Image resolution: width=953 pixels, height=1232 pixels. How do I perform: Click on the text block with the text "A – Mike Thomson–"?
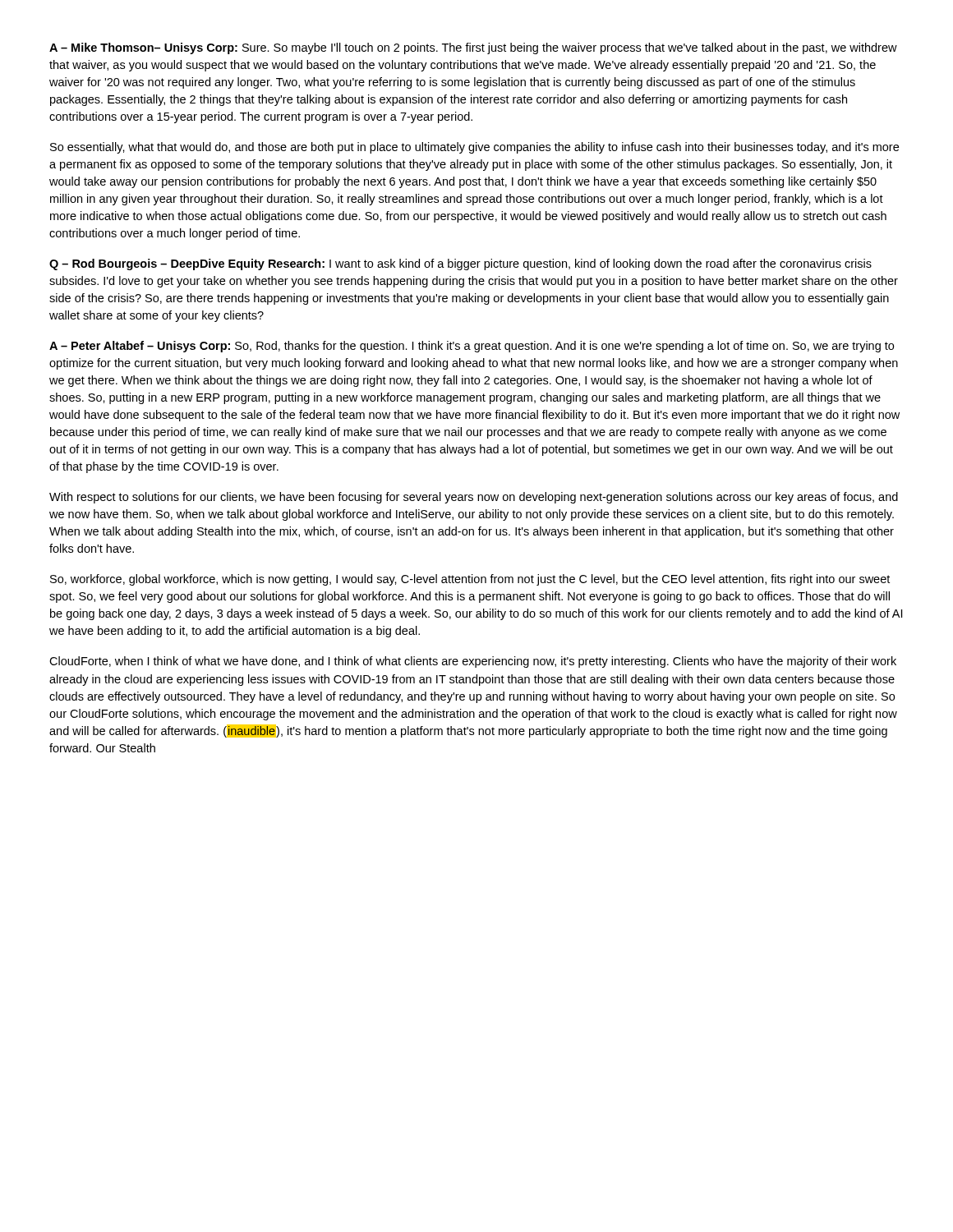click(x=473, y=82)
